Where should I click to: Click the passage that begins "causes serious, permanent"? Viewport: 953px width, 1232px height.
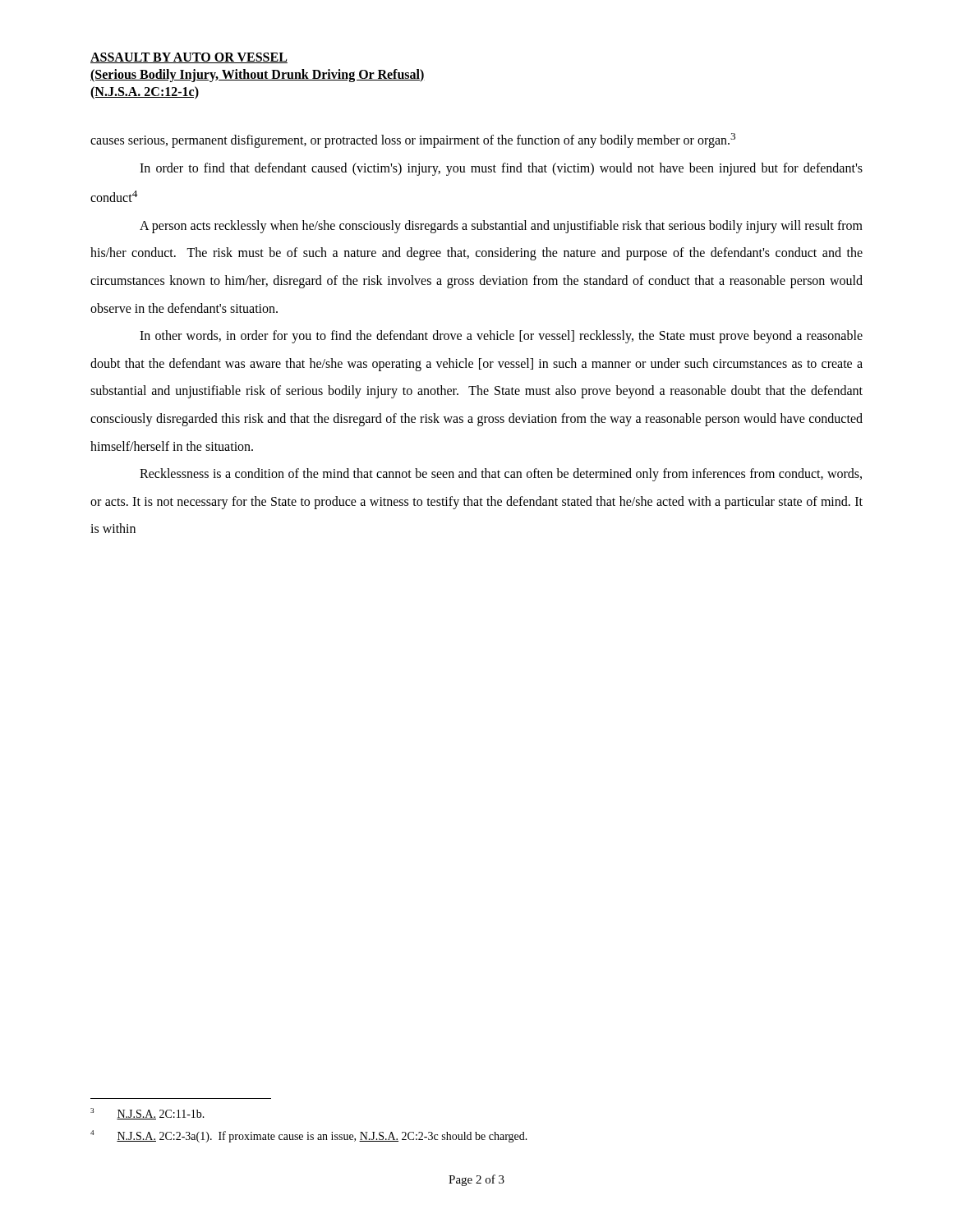[x=476, y=140]
